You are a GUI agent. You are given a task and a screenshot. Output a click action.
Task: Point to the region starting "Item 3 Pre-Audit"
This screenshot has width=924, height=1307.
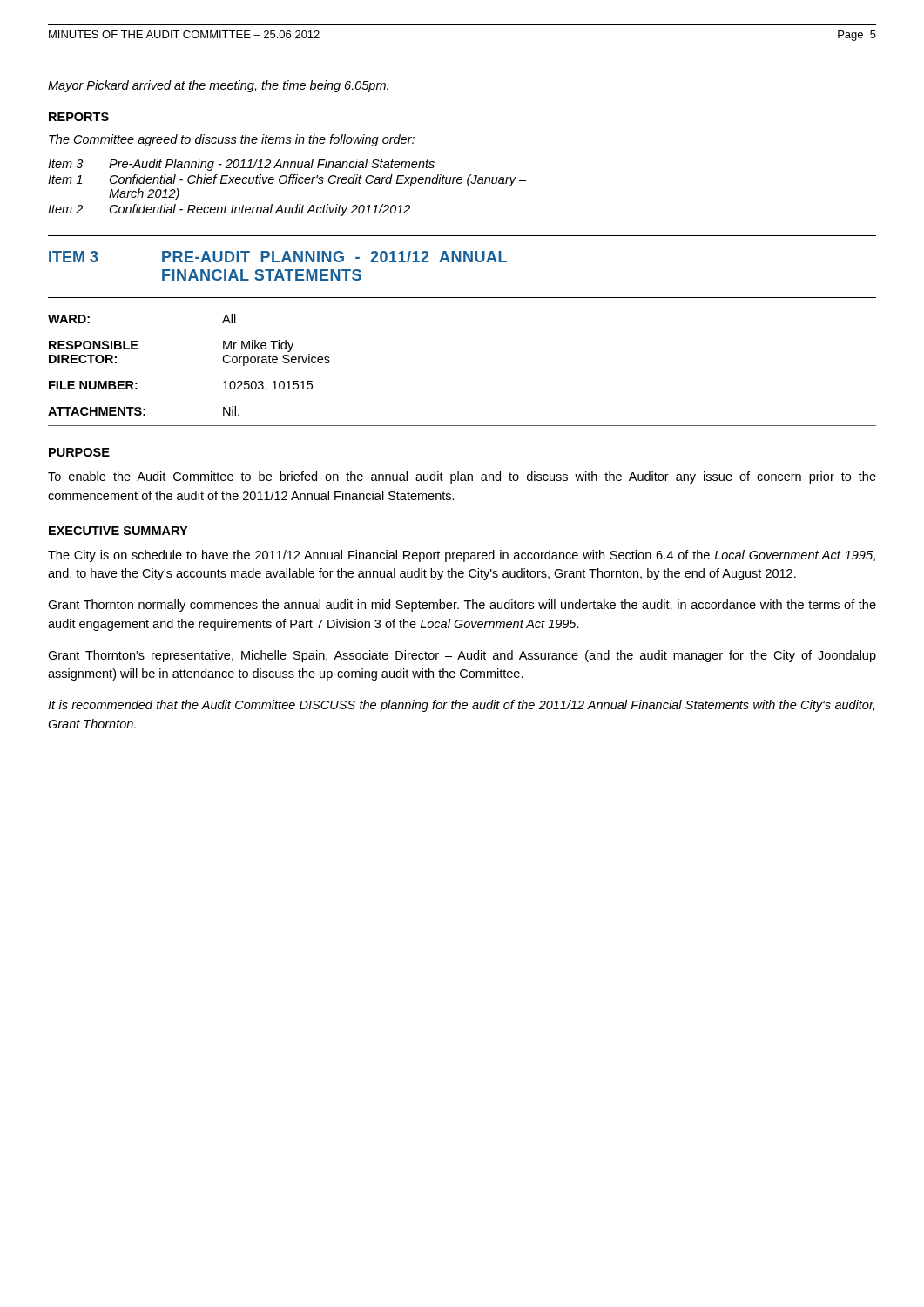pyautogui.click(x=241, y=165)
